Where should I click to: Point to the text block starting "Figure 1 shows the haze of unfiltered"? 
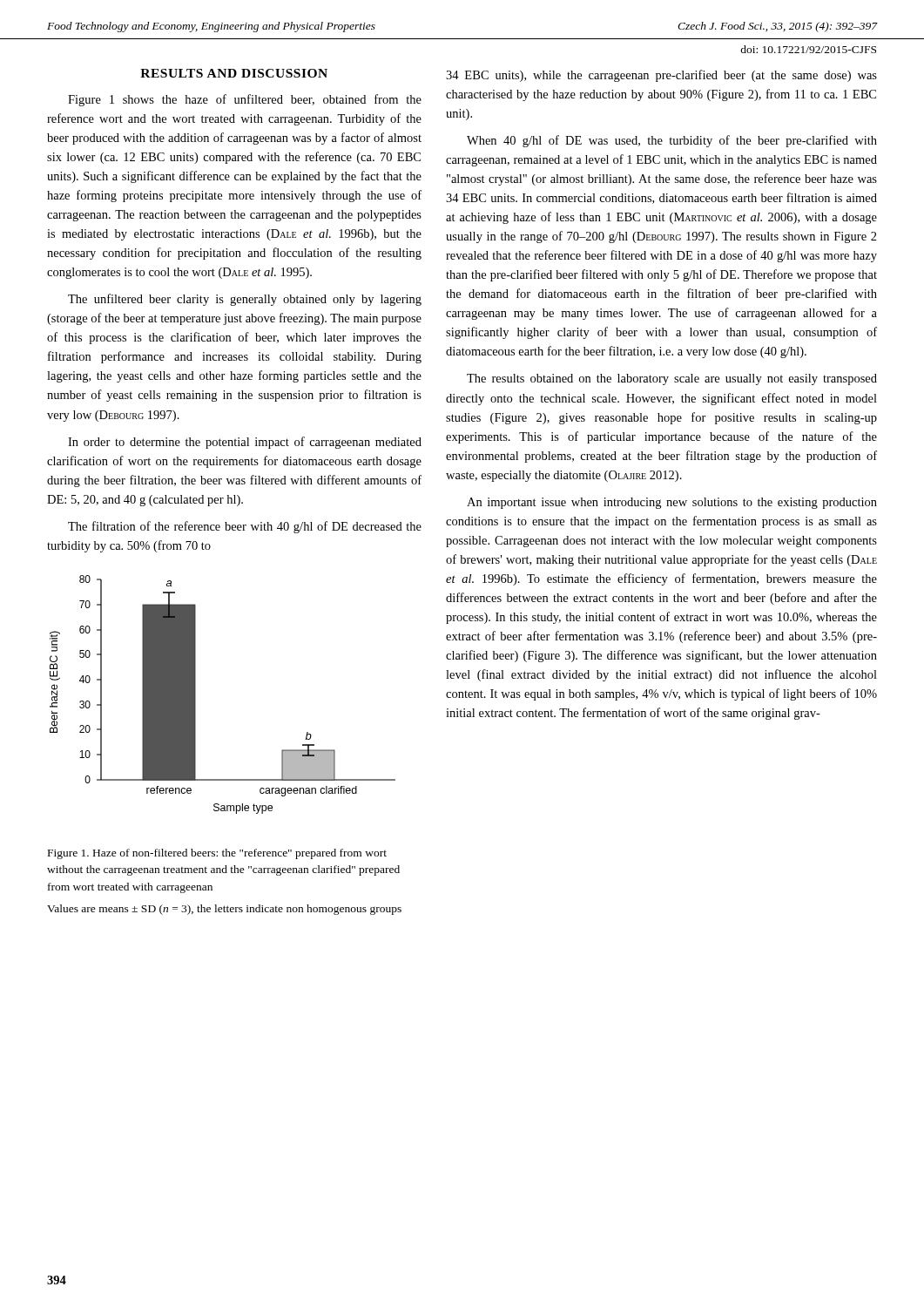click(x=234, y=186)
